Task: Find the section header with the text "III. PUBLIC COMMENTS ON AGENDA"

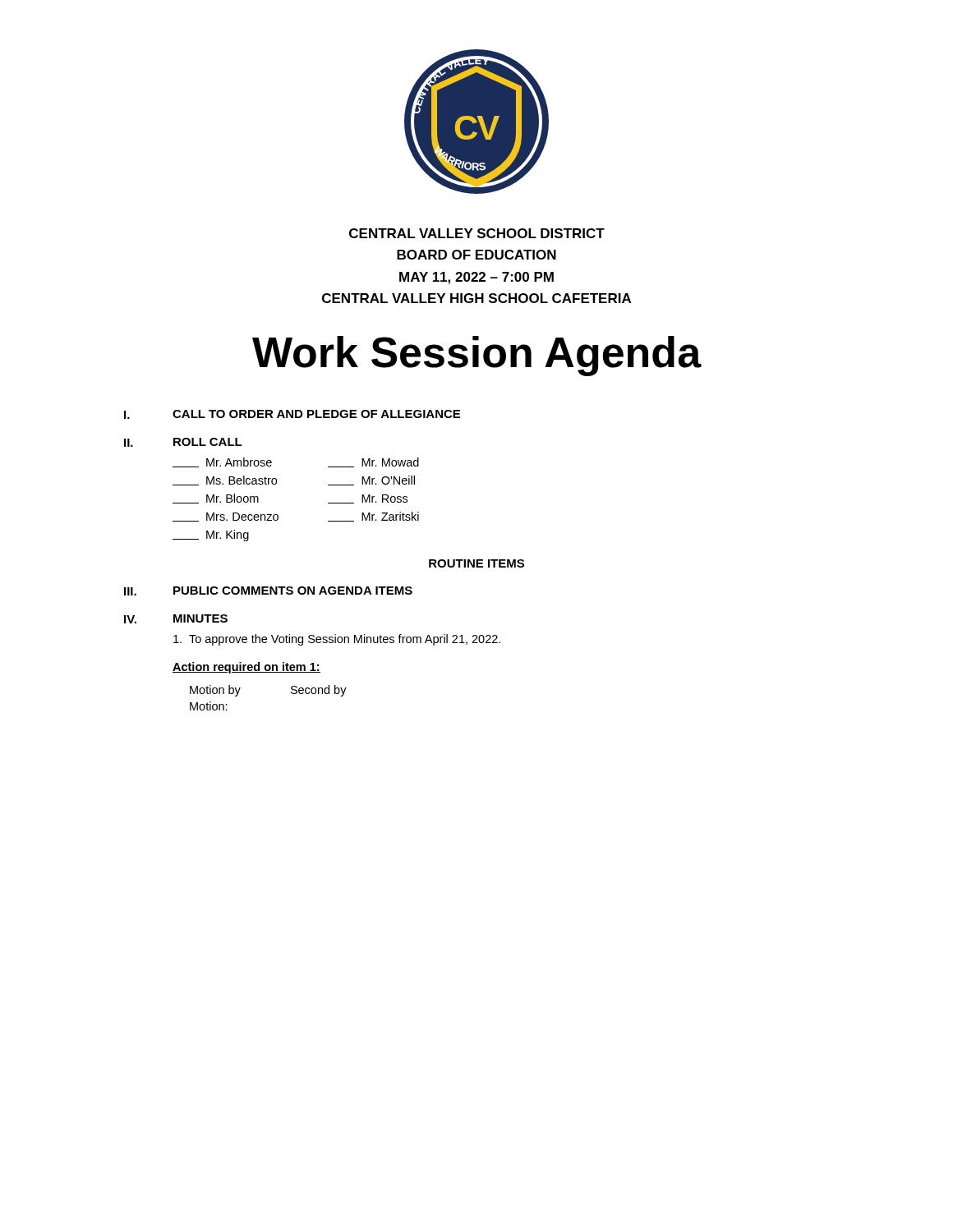Action: point(268,591)
